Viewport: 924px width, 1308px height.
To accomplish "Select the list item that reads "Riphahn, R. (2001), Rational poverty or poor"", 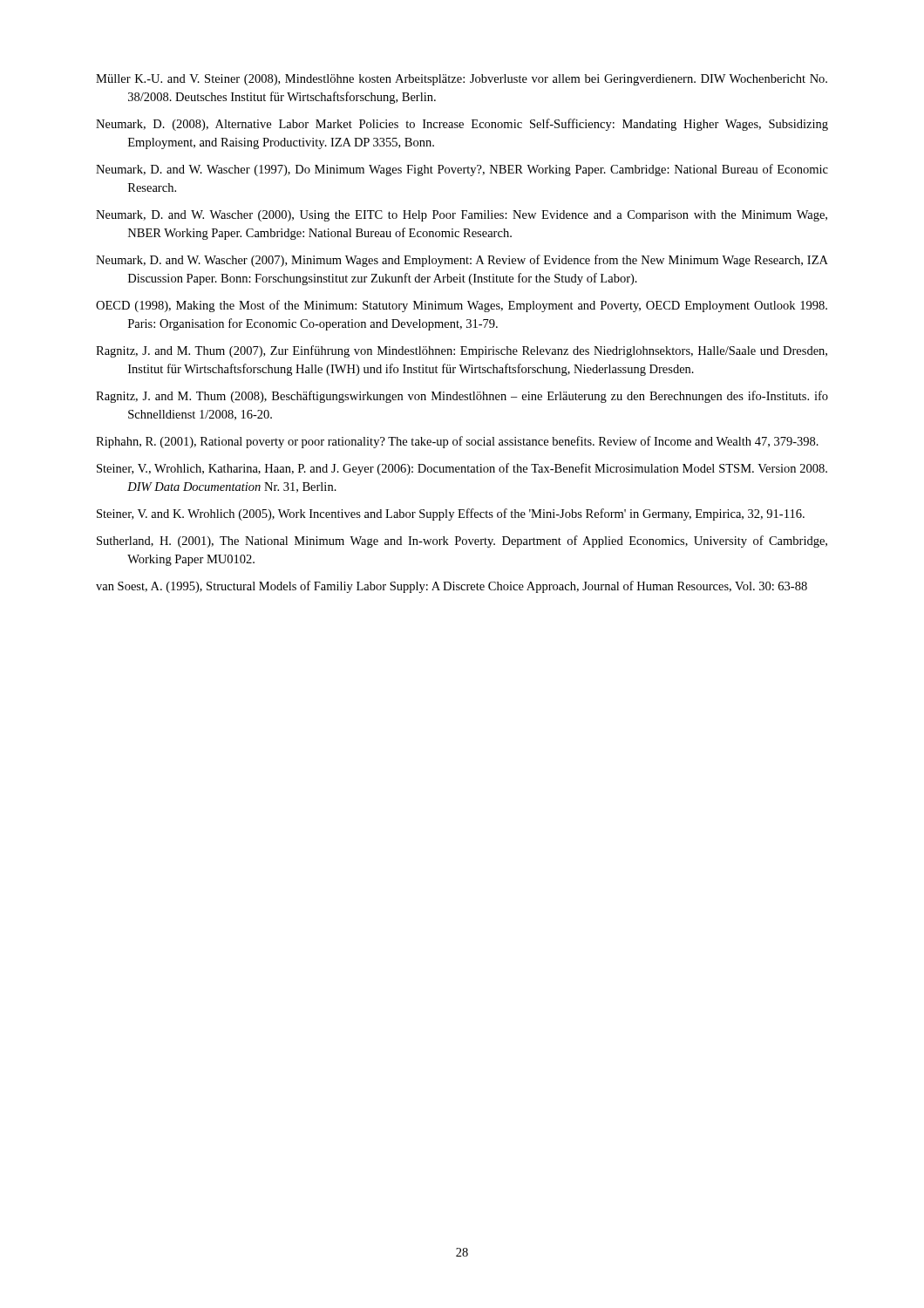I will coord(457,441).
